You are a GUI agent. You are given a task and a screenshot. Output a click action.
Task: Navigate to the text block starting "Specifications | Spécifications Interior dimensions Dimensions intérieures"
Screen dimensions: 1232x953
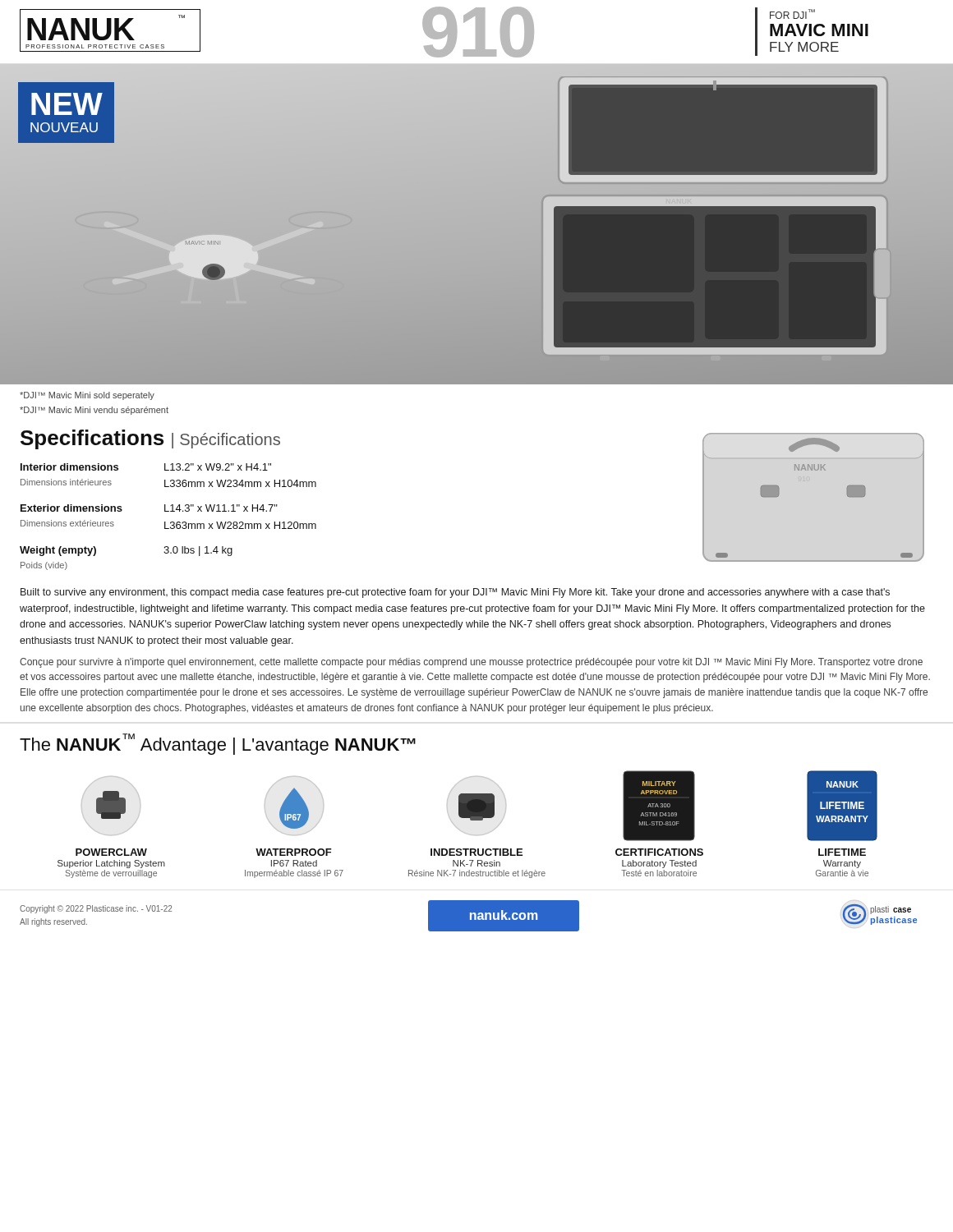pos(150,439)
